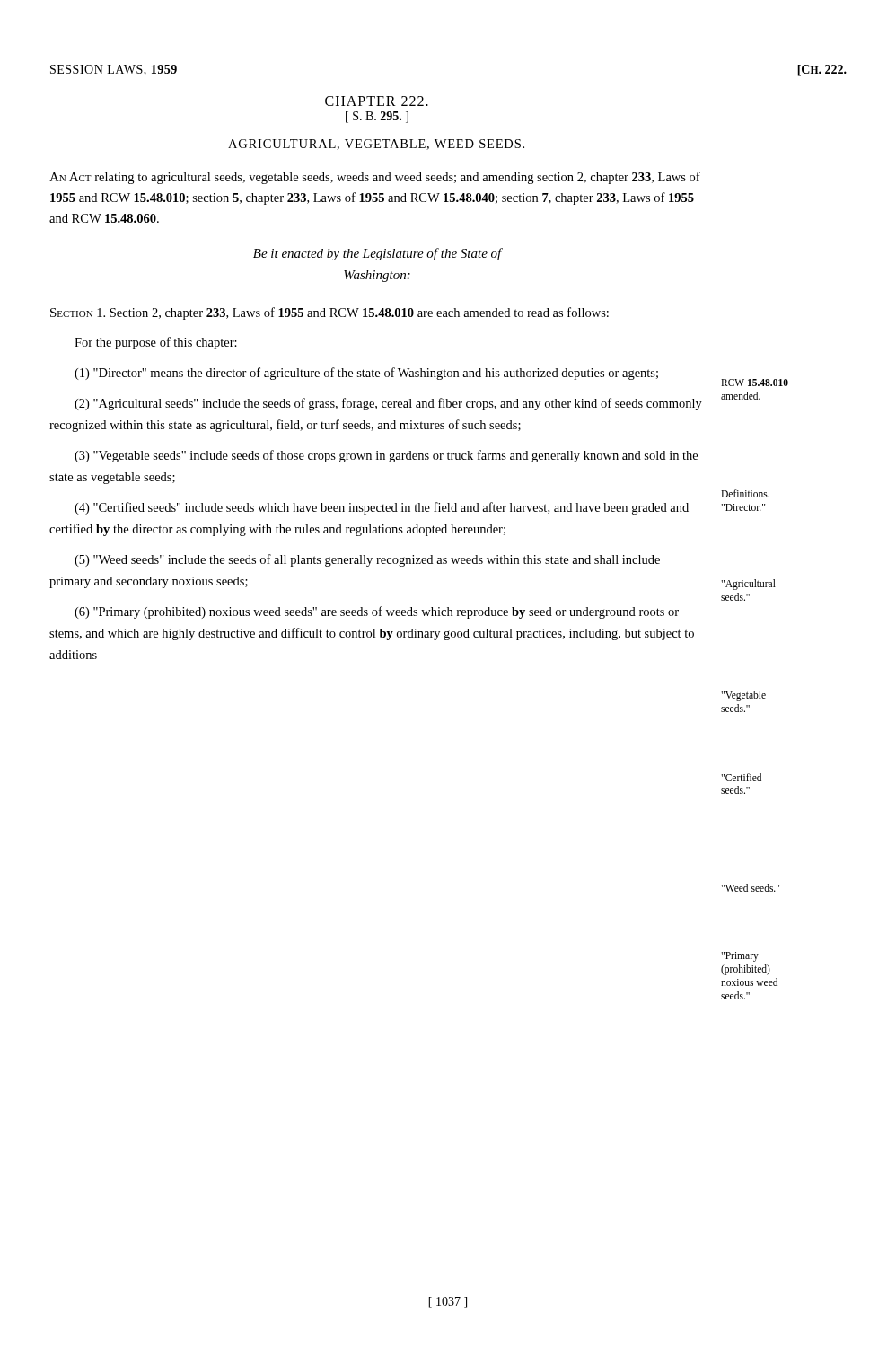This screenshot has width=896, height=1347.
Task: Find the region starting "An Act relating"
Action: coord(375,198)
